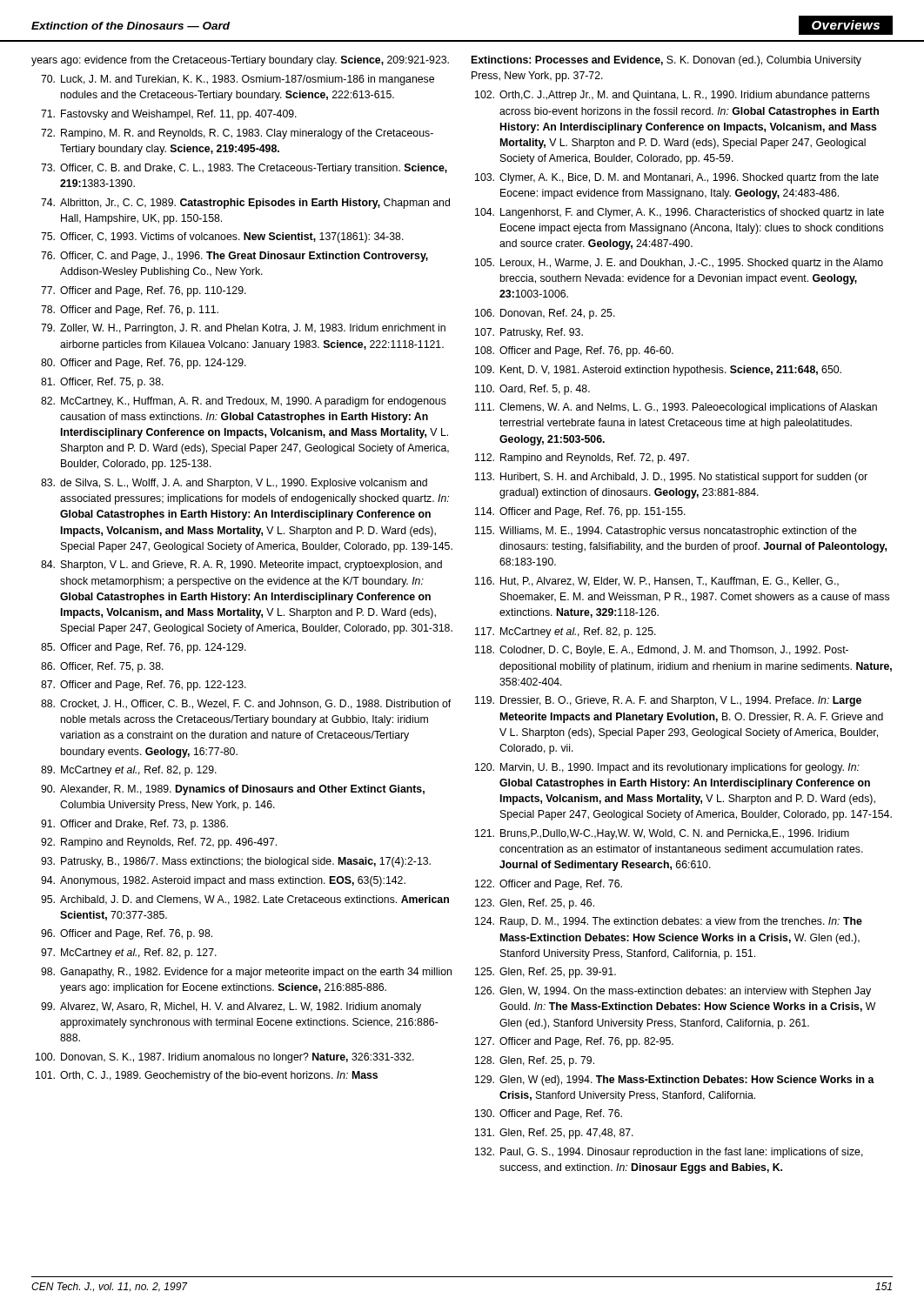Screen dimensions: 1305x924
Task: Select the passage starting "130. Officer and Page, Ref. 76."
Action: pos(549,1114)
